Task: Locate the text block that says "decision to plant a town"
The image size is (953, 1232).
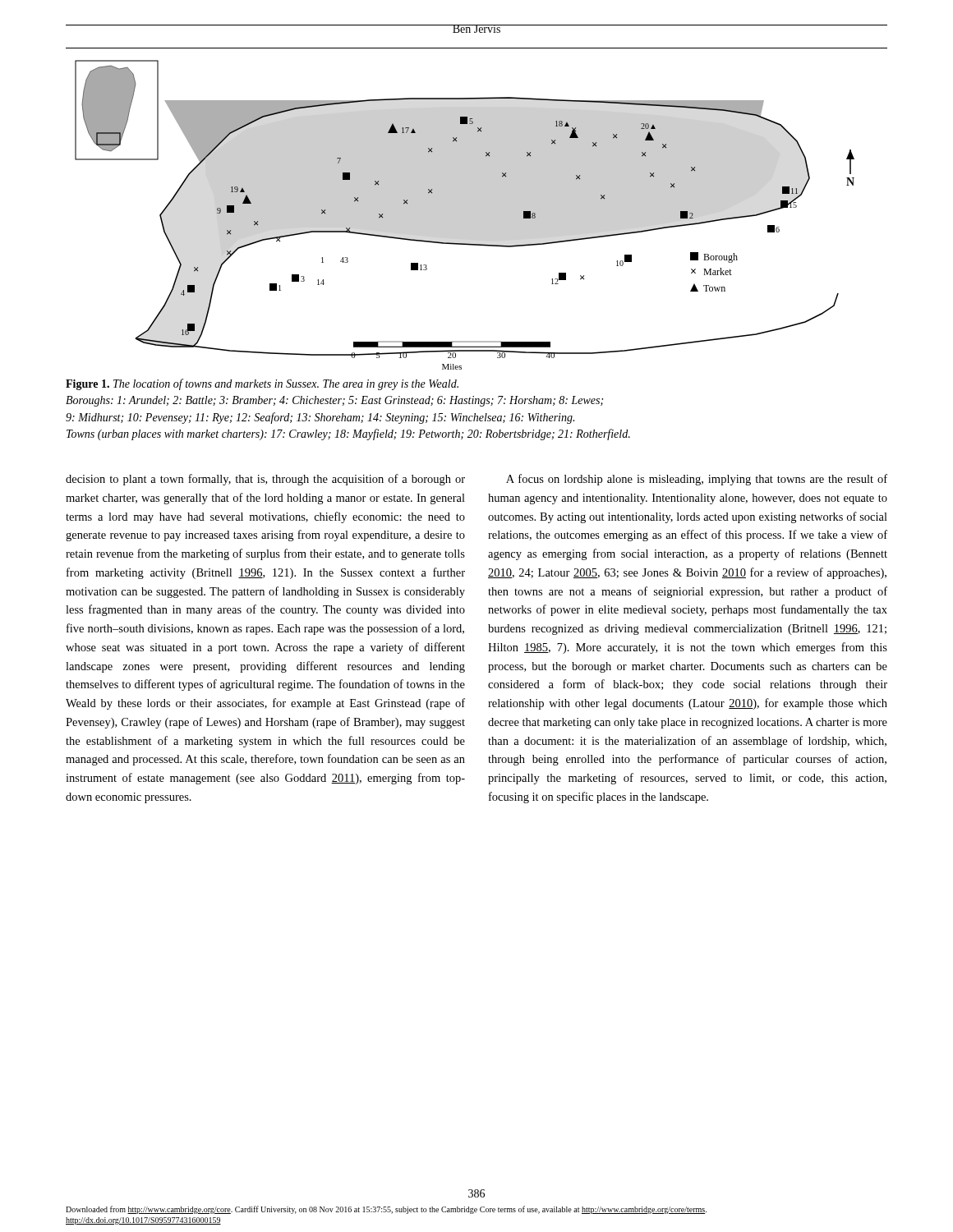Action: (x=265, y=638)
